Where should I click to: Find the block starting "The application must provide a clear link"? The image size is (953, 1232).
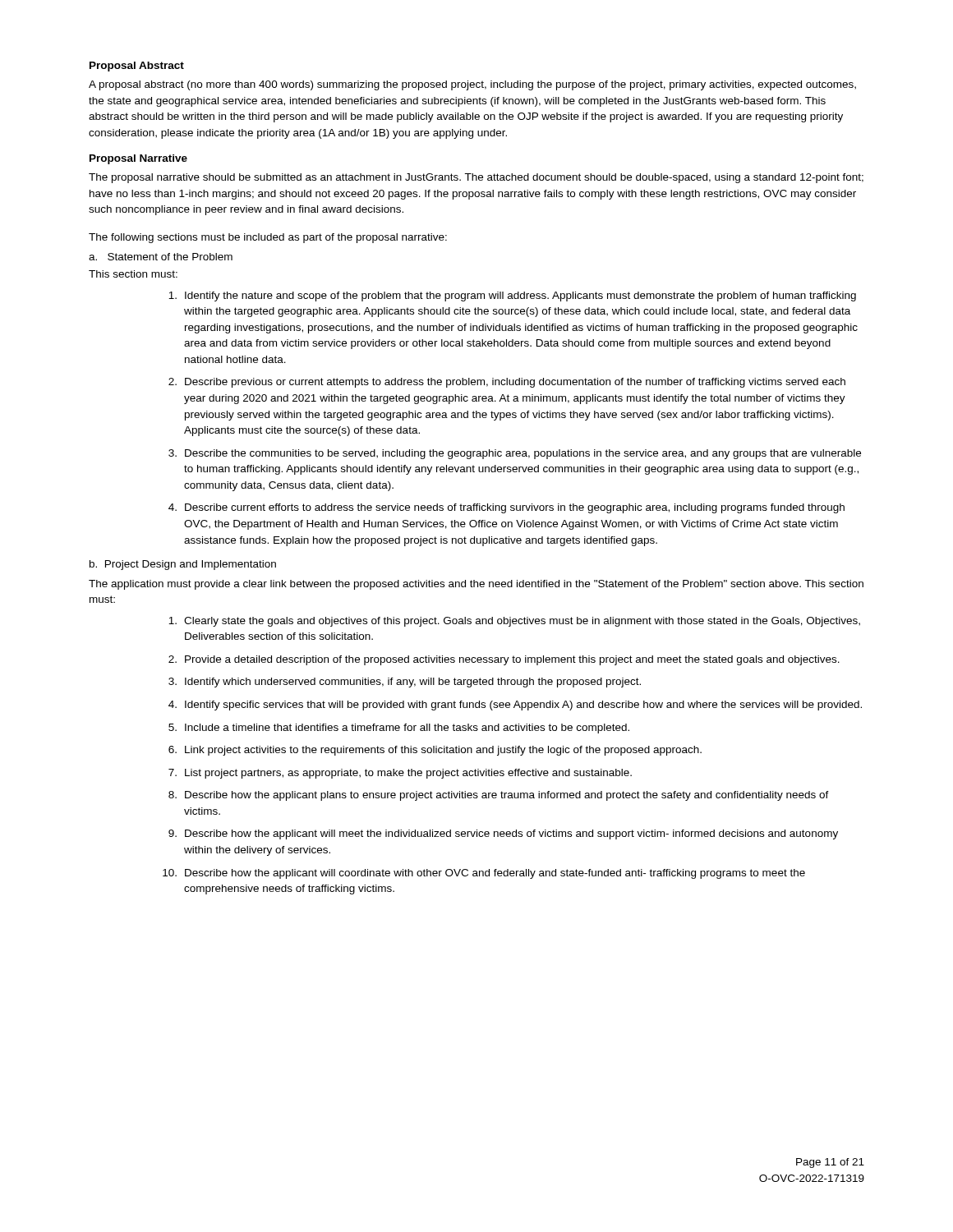(476, 591)
